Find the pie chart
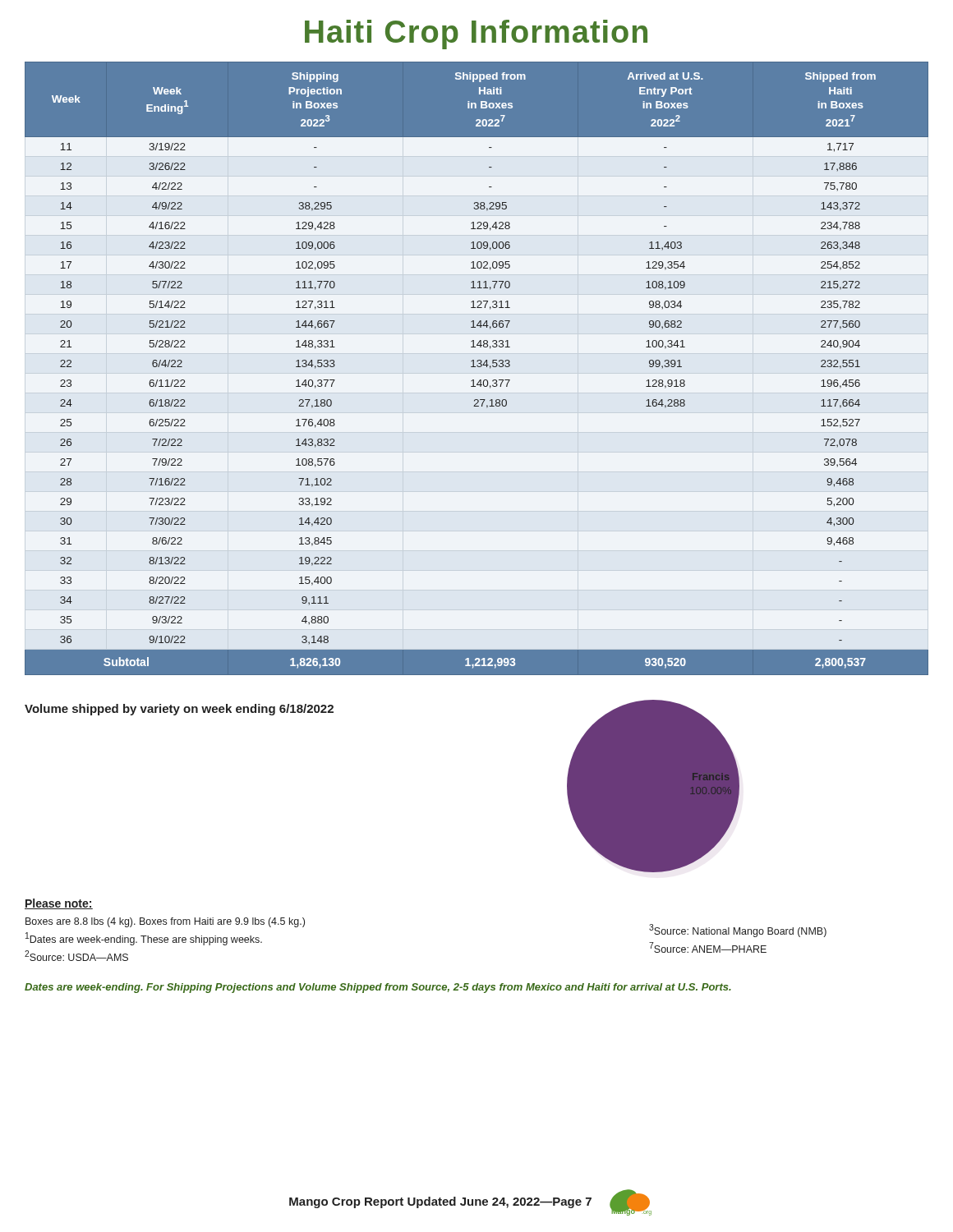The image size is (953, 1232). tap(653, 790)
